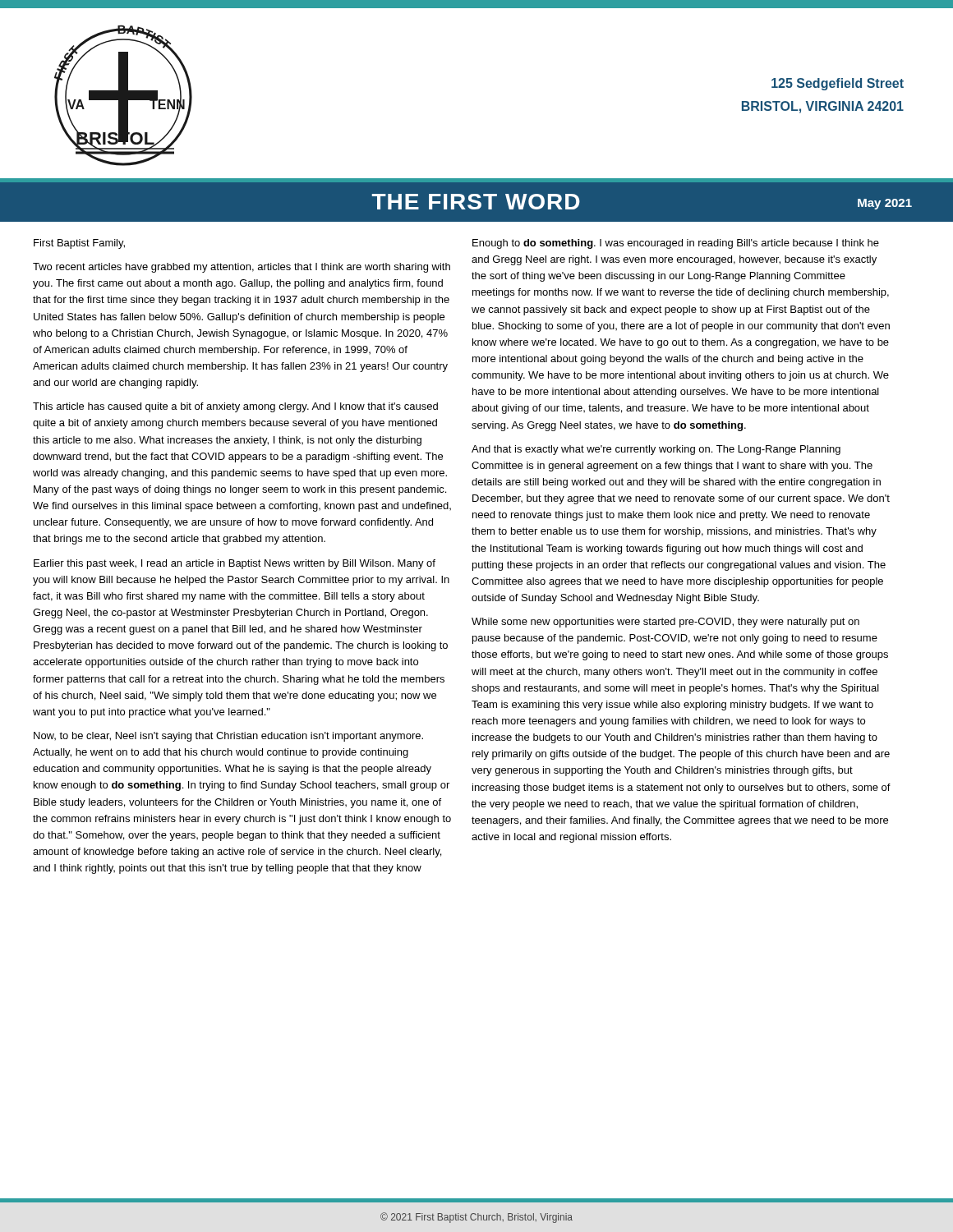
Task: Click on the text starting "Two recent articles have grabbed my attention,"
Action: 242,568
